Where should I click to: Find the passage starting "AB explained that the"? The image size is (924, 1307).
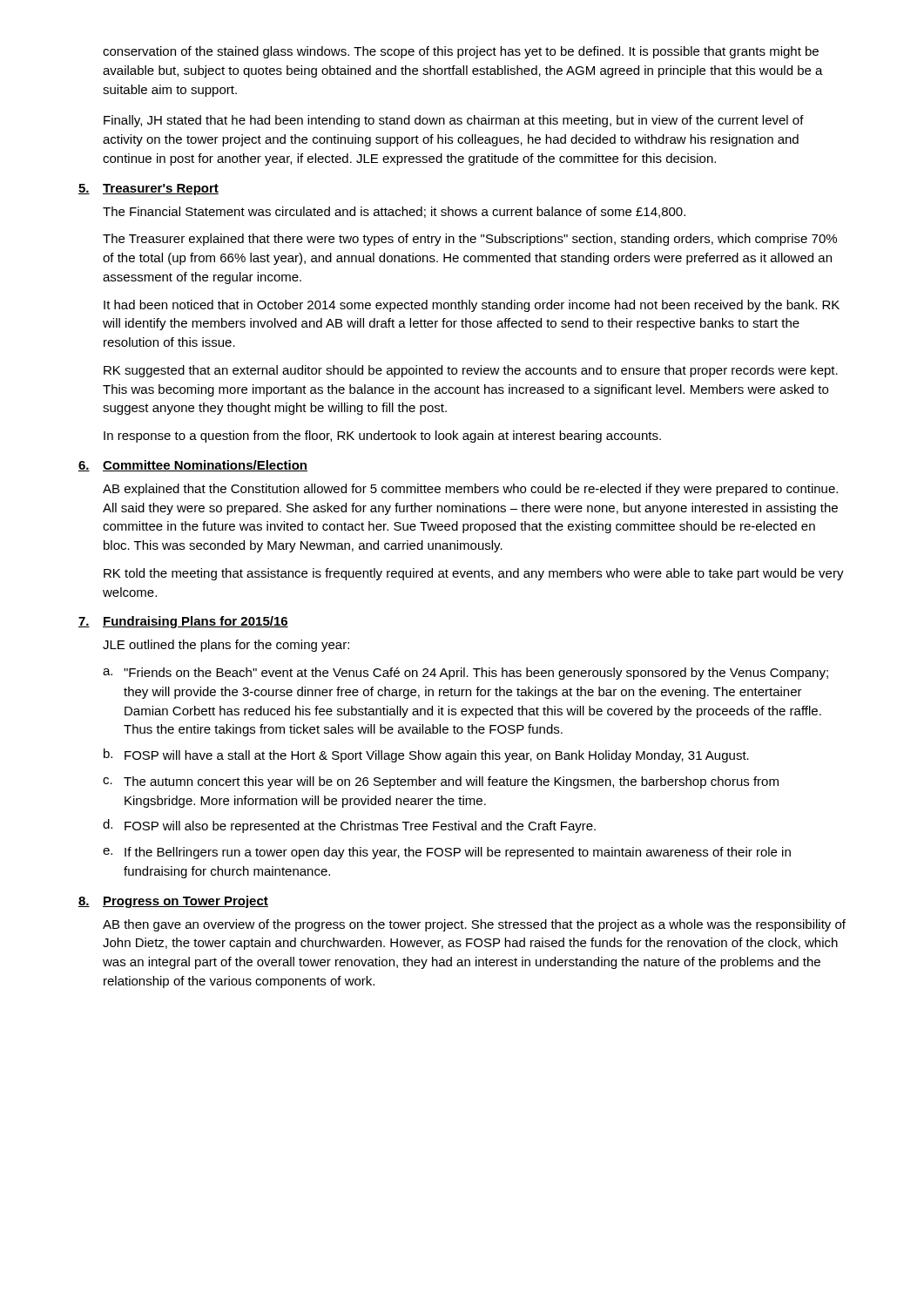(x=474, y=517)
